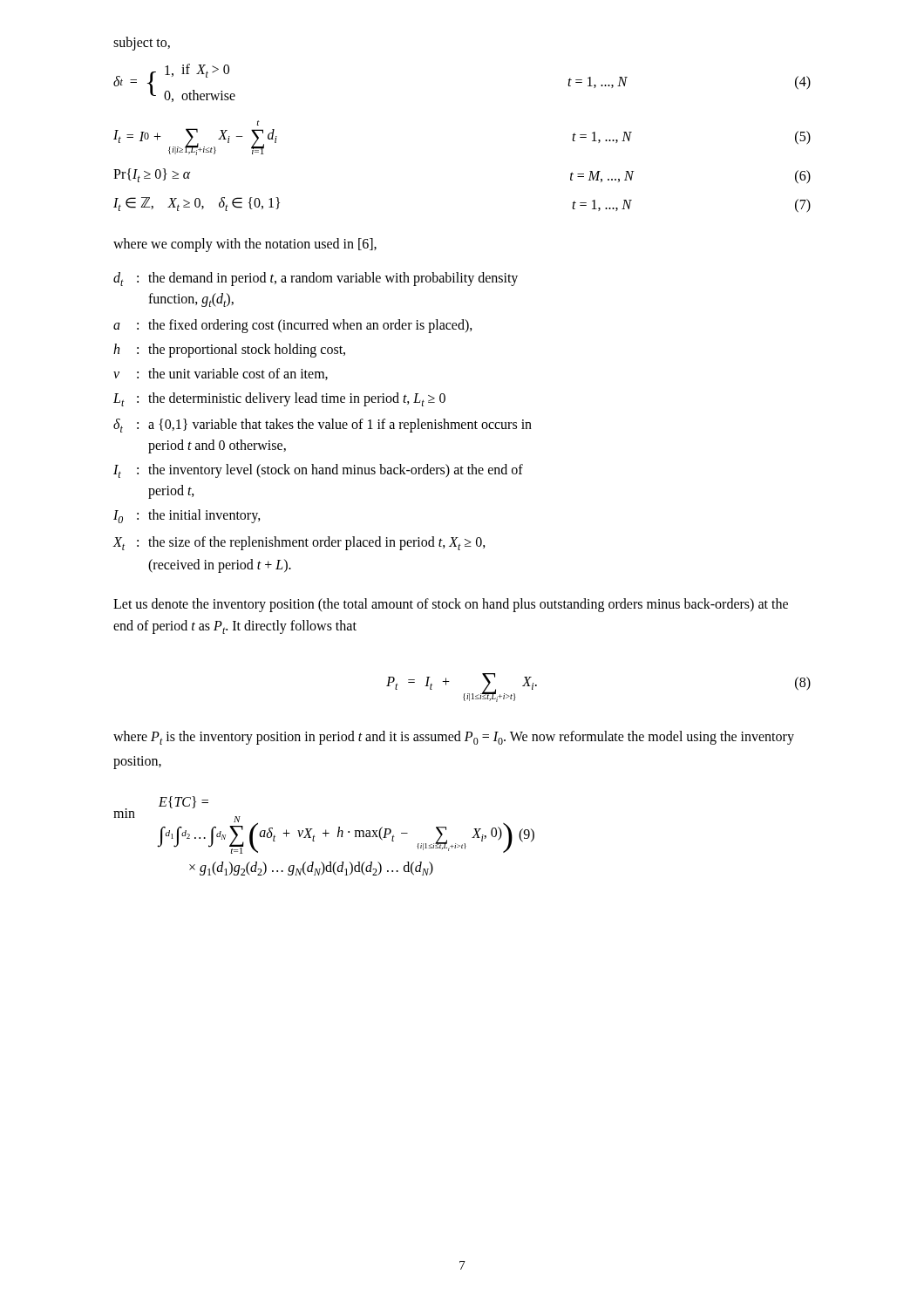Find the text block starting "Let us denote the inventory position (the"
The image size is (924, 1308).
[451, 617]
